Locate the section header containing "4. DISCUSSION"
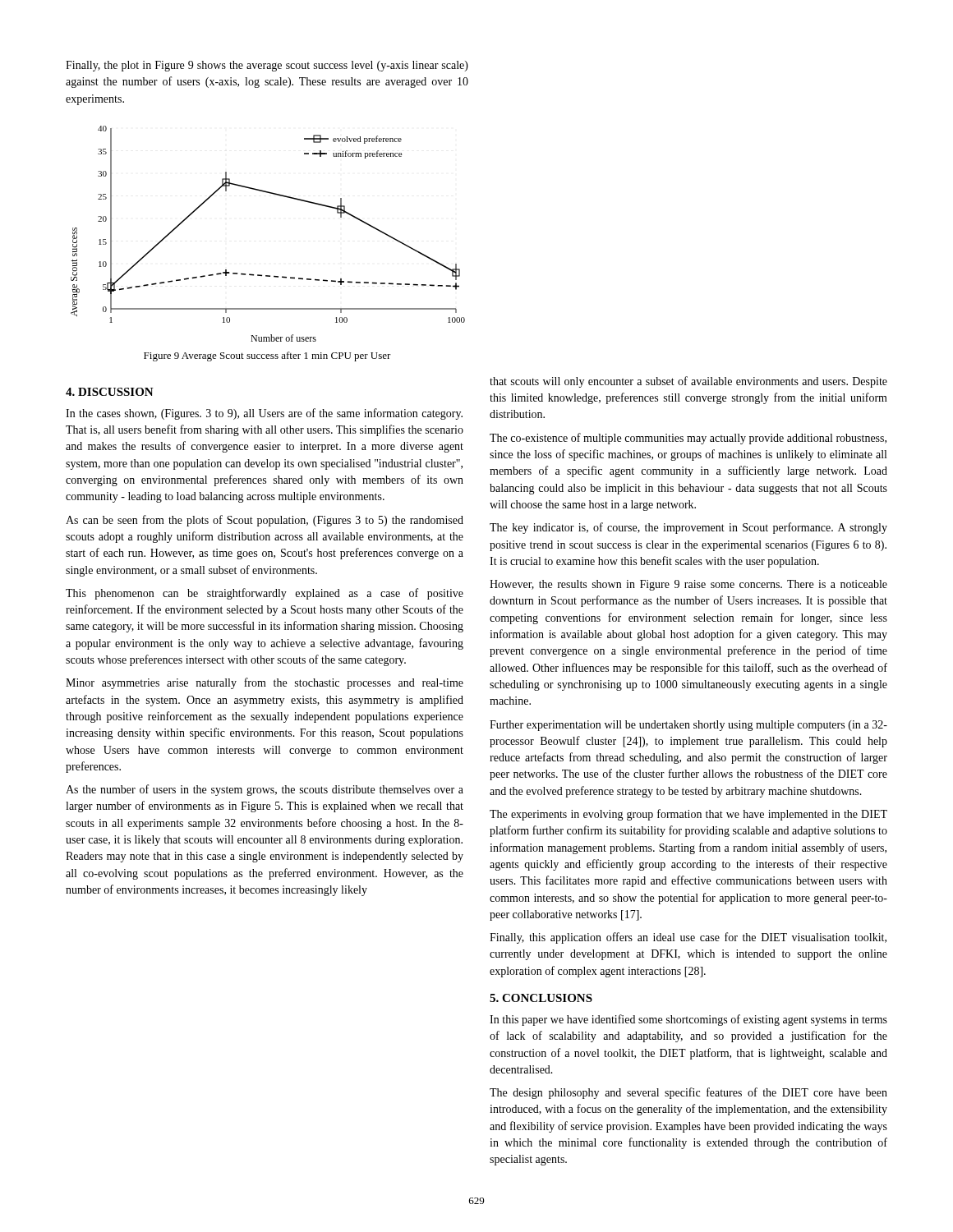The height and width of the screenshot is (1232, 953). pos(110,392)
